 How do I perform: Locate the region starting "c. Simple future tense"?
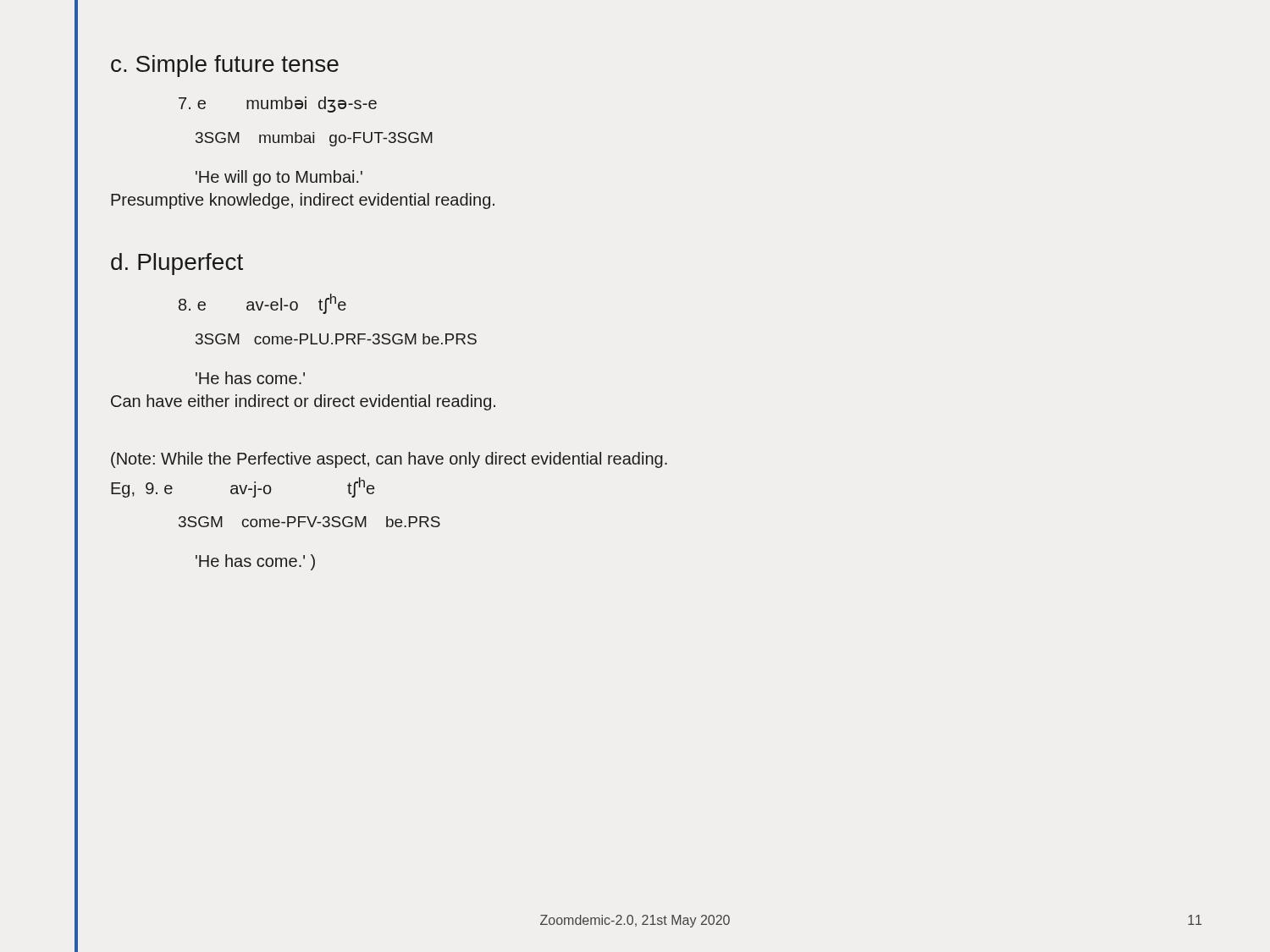(225, 64)
